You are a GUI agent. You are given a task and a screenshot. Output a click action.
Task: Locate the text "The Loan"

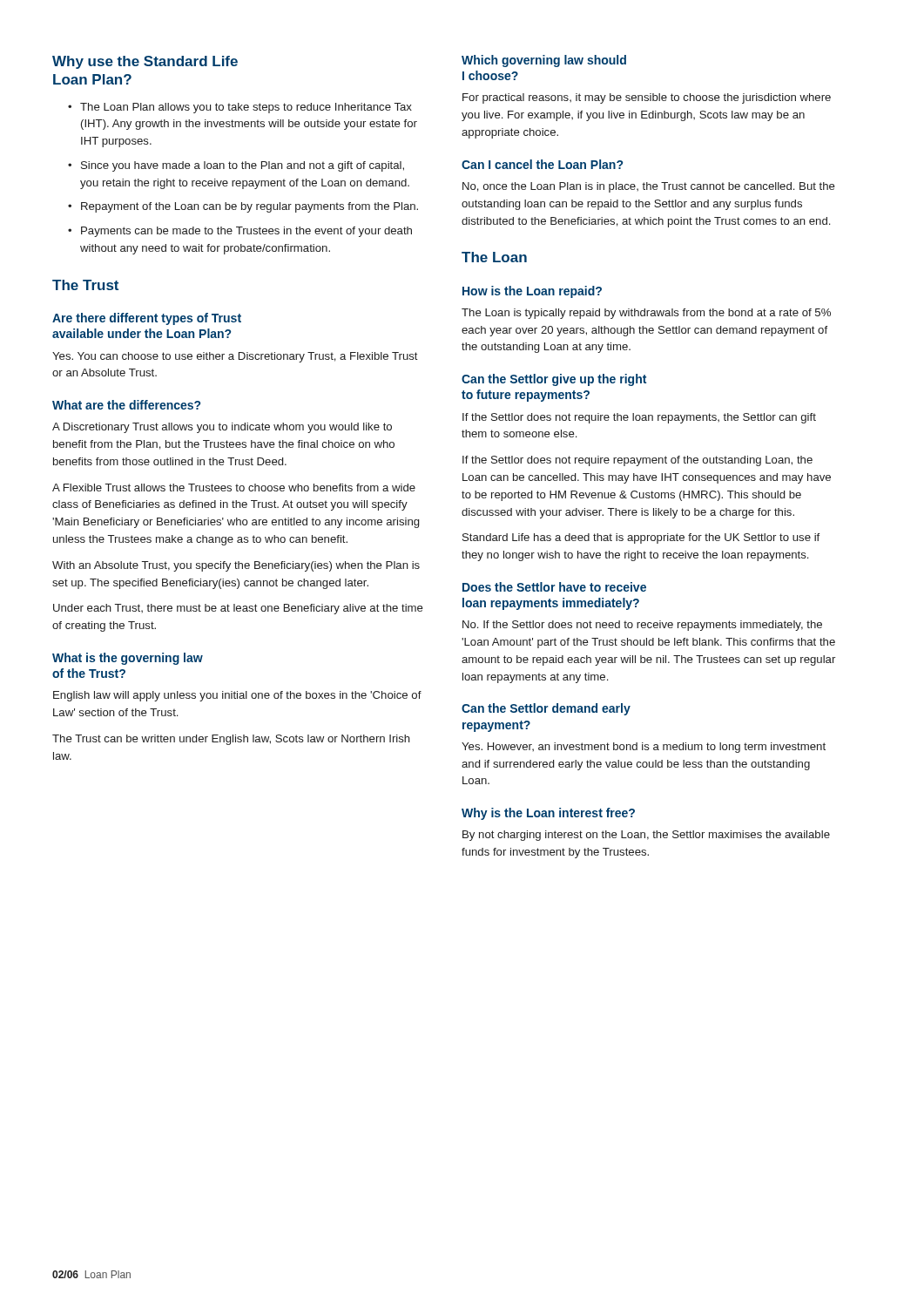494,257
